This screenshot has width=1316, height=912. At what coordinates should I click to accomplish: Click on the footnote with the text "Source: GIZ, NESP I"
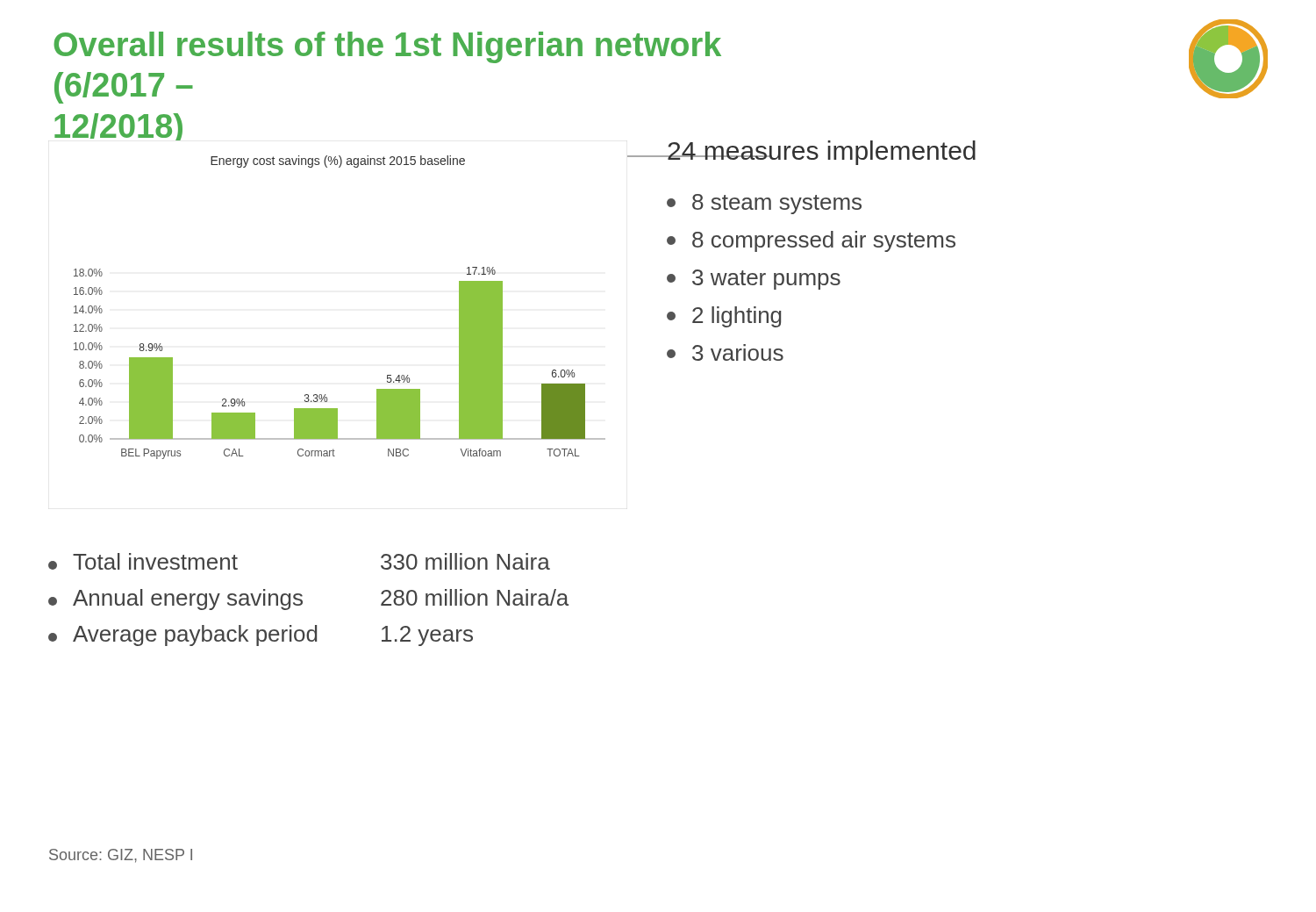(121, 855)
